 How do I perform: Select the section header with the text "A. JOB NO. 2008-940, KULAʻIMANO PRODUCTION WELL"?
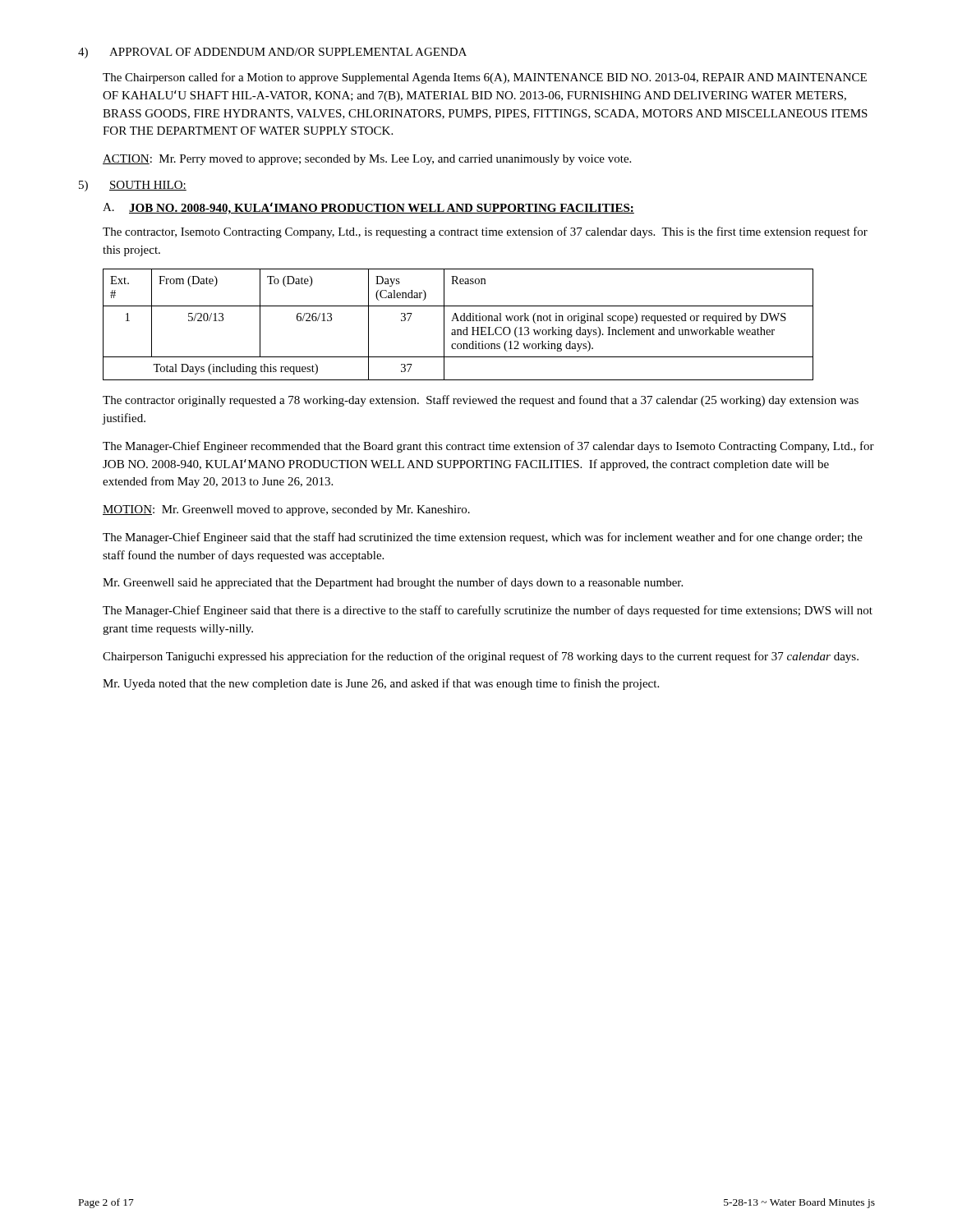coord(368,208)
